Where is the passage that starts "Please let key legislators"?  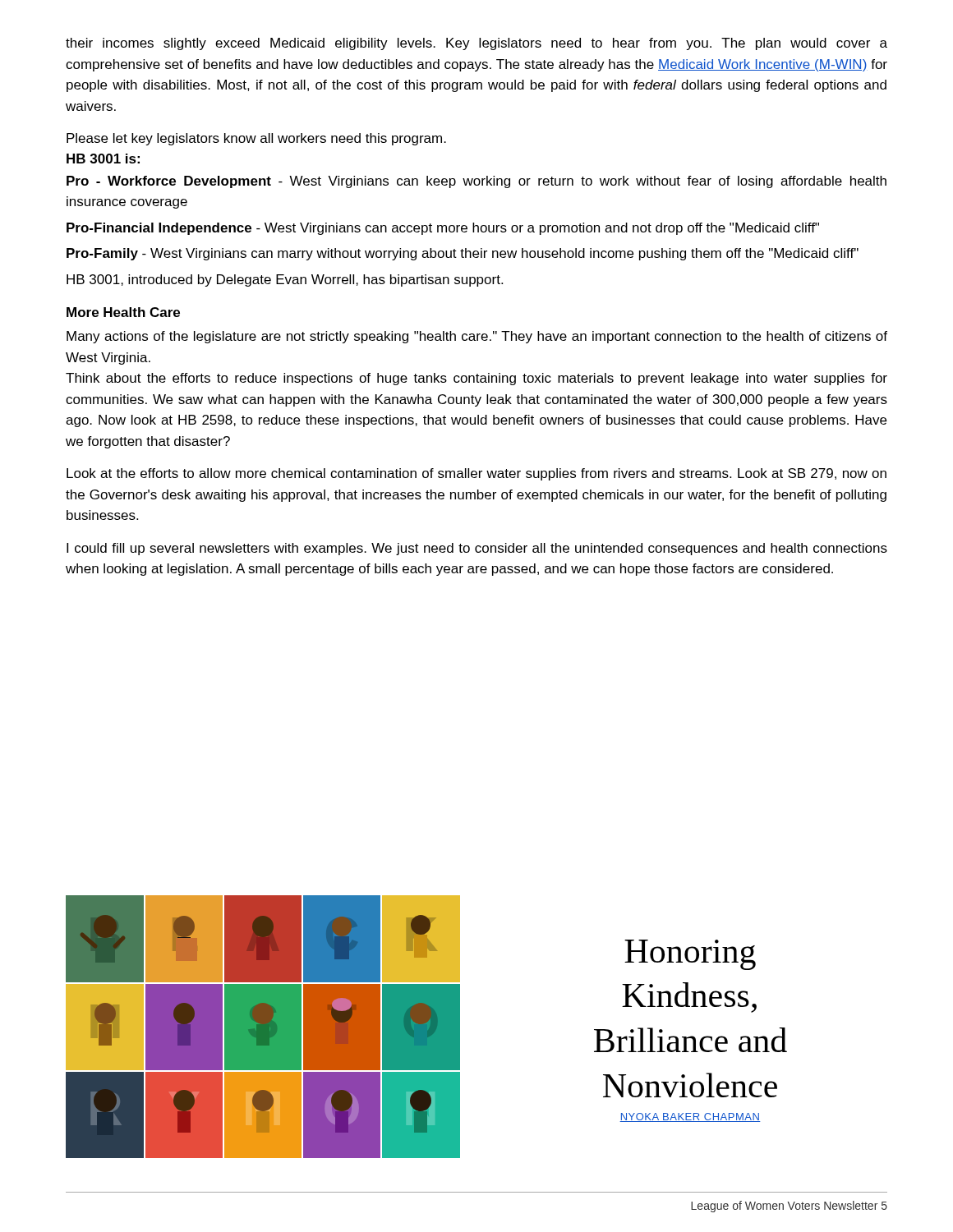click(x=256, y=138)
